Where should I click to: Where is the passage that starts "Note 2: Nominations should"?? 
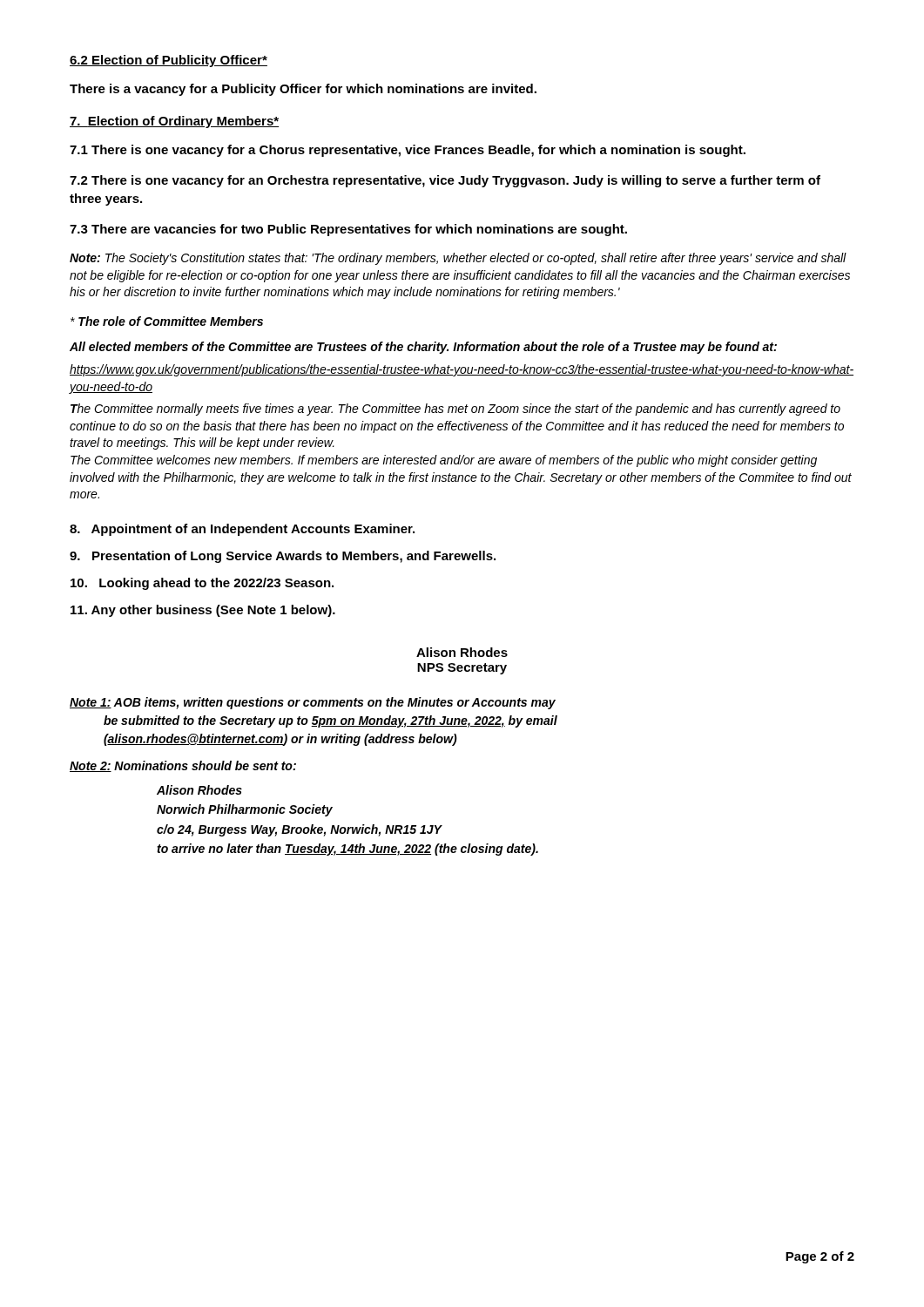click(183, 766)
